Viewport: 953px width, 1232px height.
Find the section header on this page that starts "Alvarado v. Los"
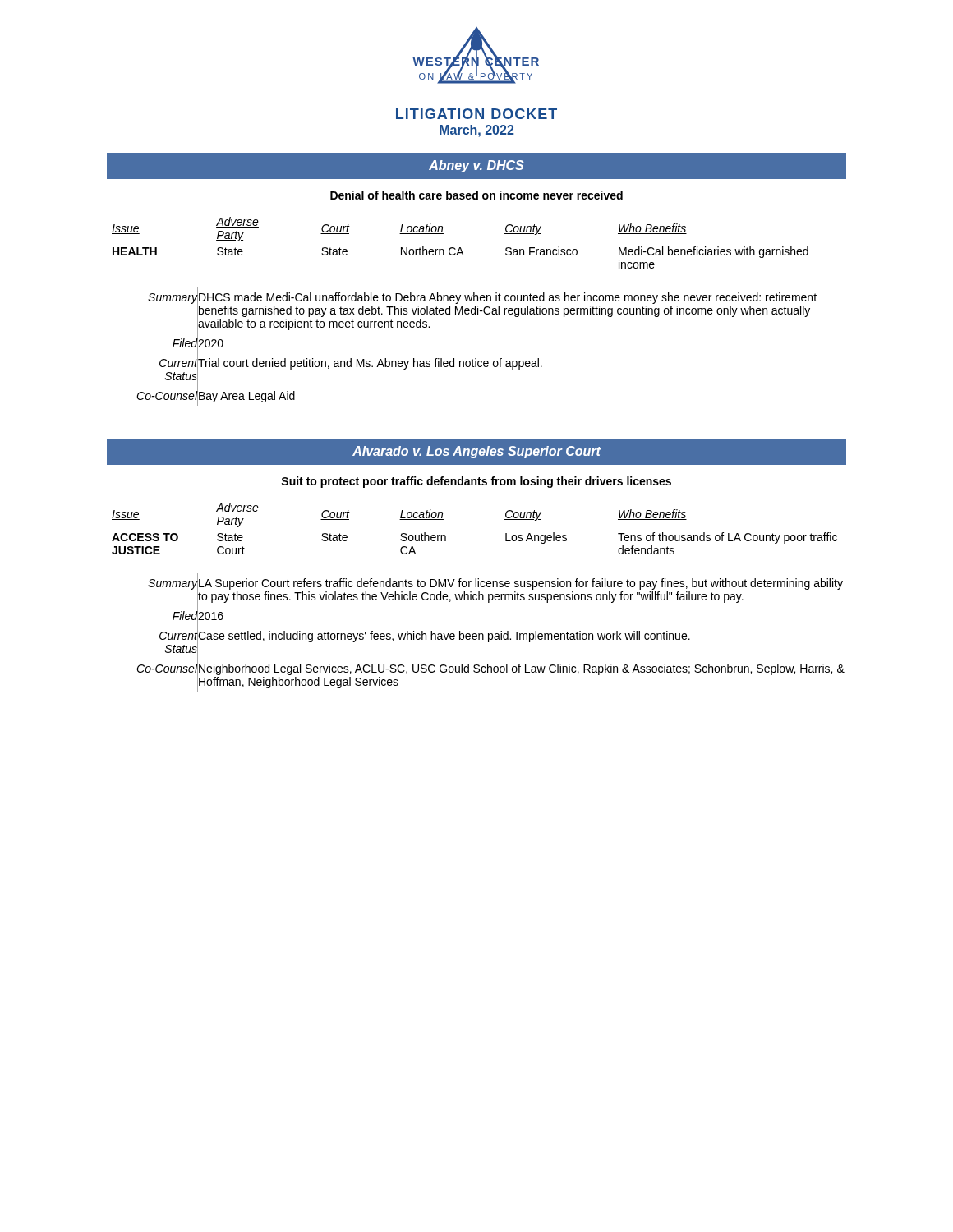476,451
